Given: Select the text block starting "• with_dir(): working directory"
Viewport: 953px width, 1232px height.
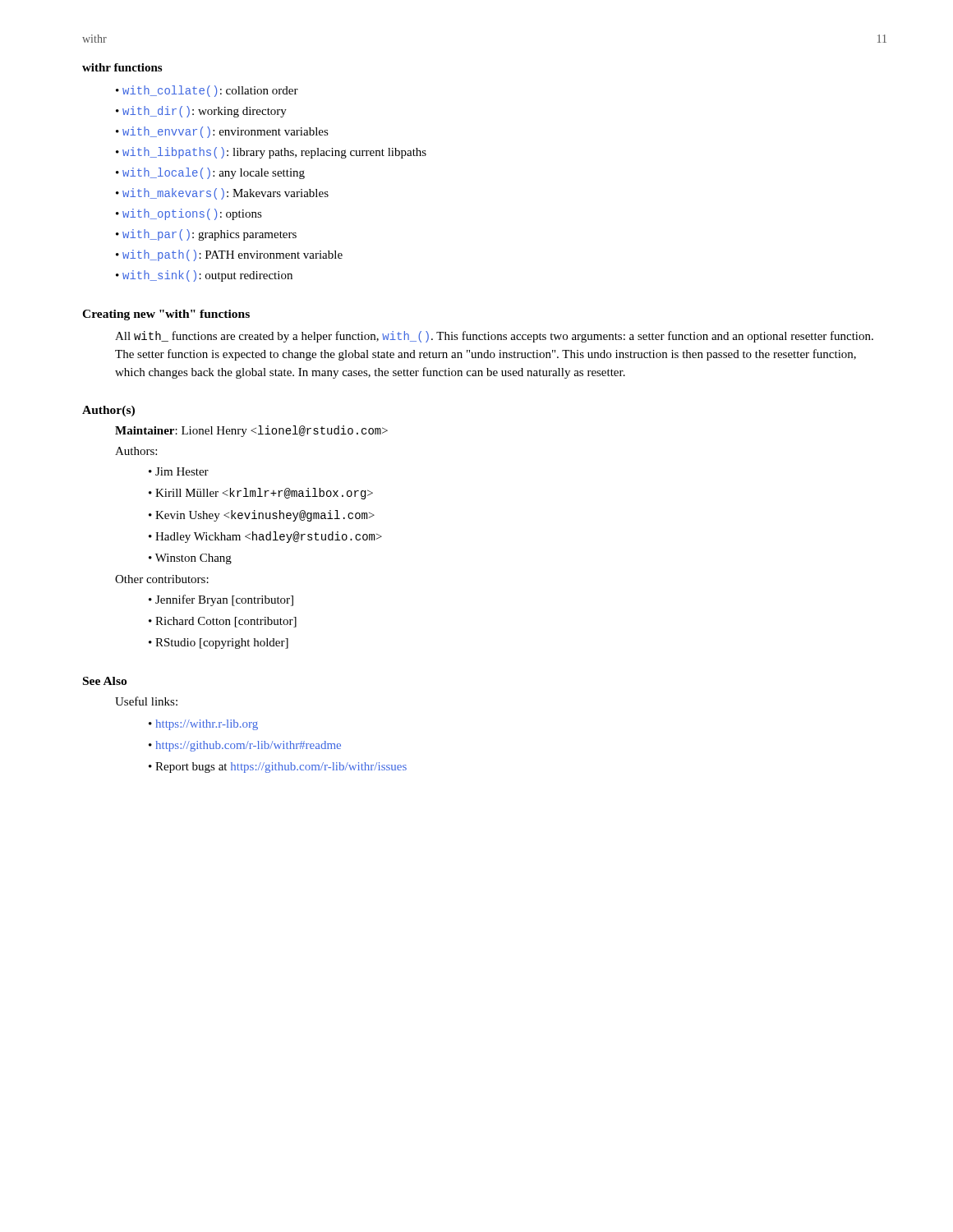Looking at the screenshot, I should 201,111.
